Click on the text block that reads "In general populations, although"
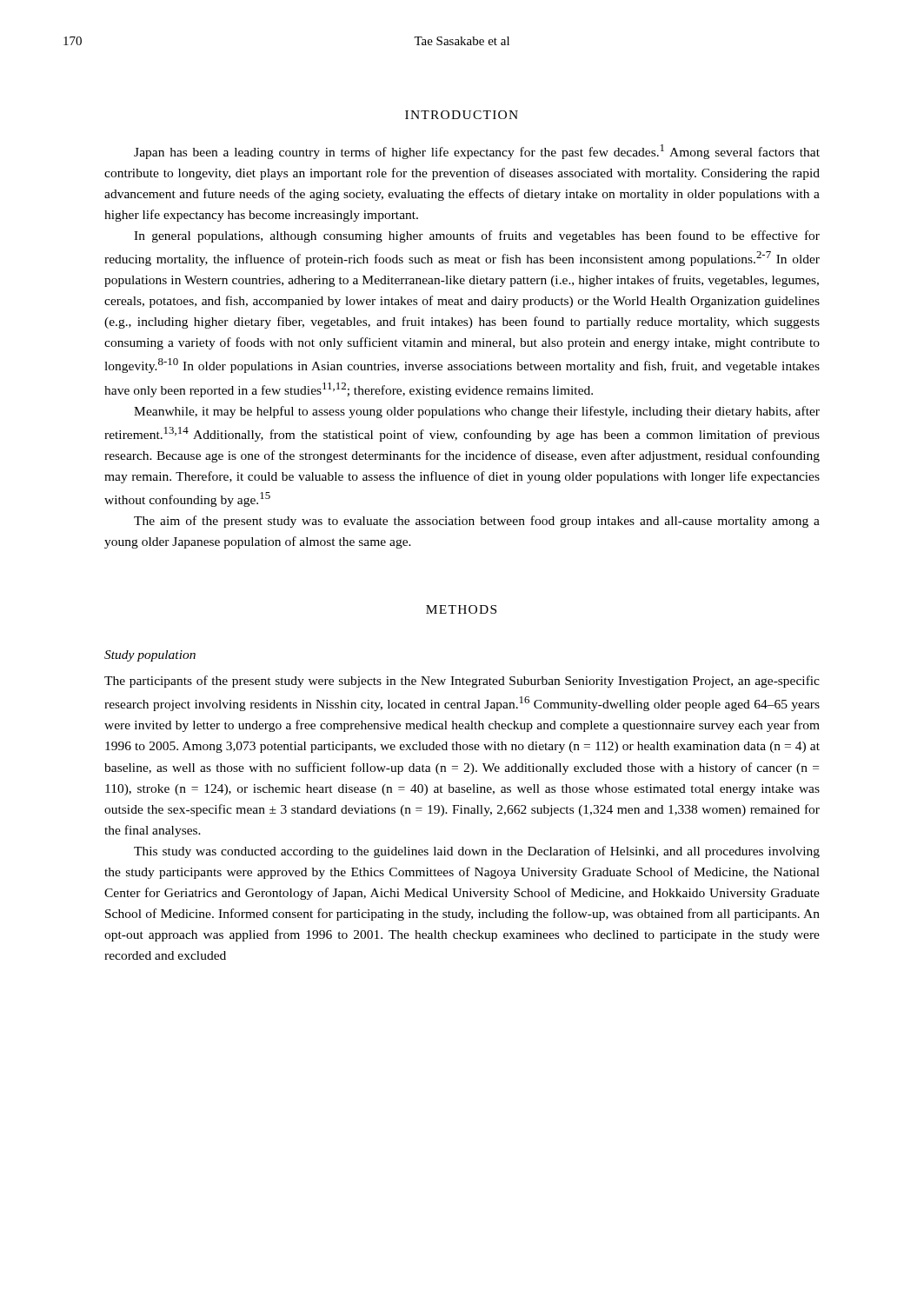The height and width of the screenshot is (1304, 924). pos(462,313)
